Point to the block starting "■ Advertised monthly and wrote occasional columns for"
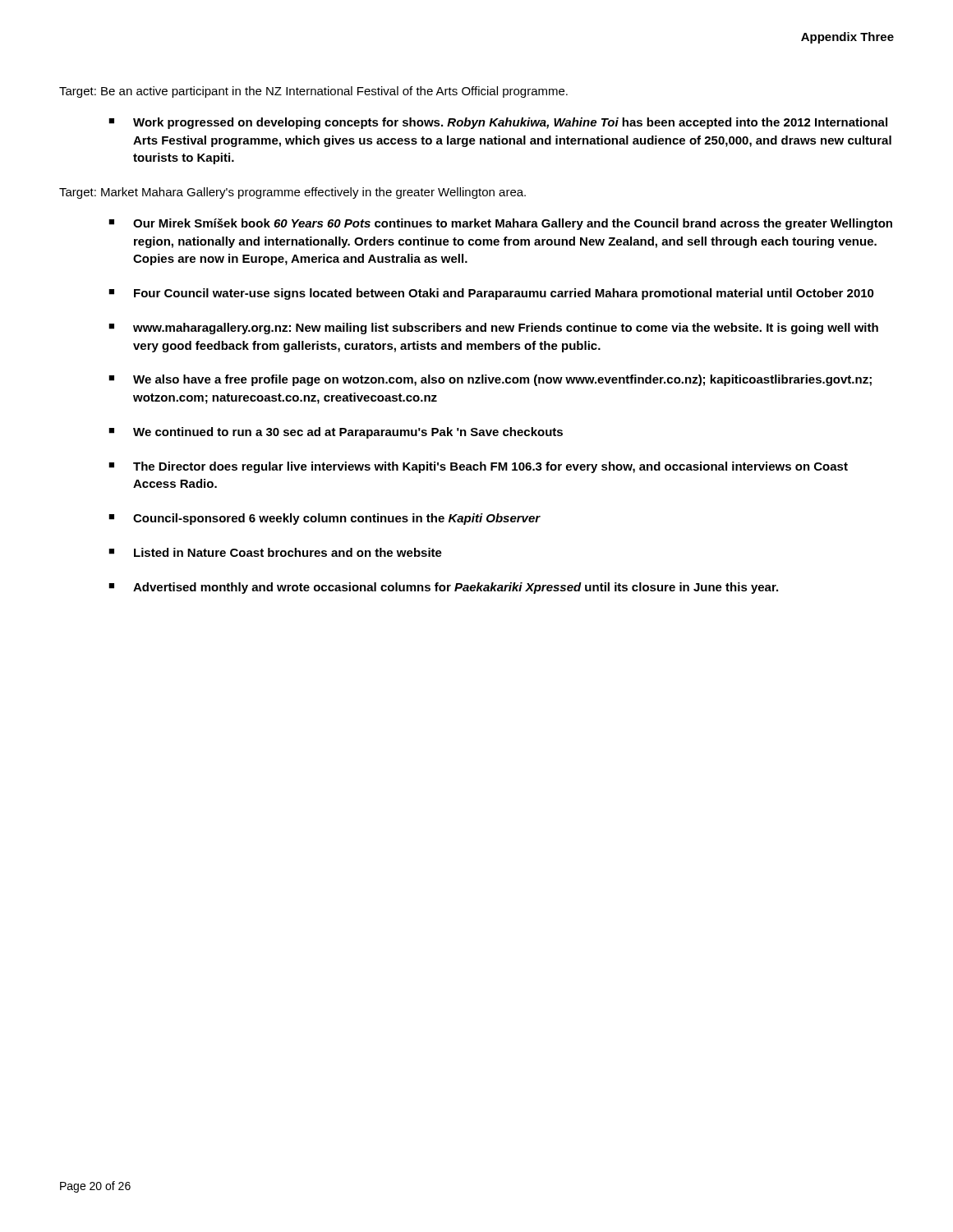This screenshot has width=953, height=1232. tap(444, 587)
